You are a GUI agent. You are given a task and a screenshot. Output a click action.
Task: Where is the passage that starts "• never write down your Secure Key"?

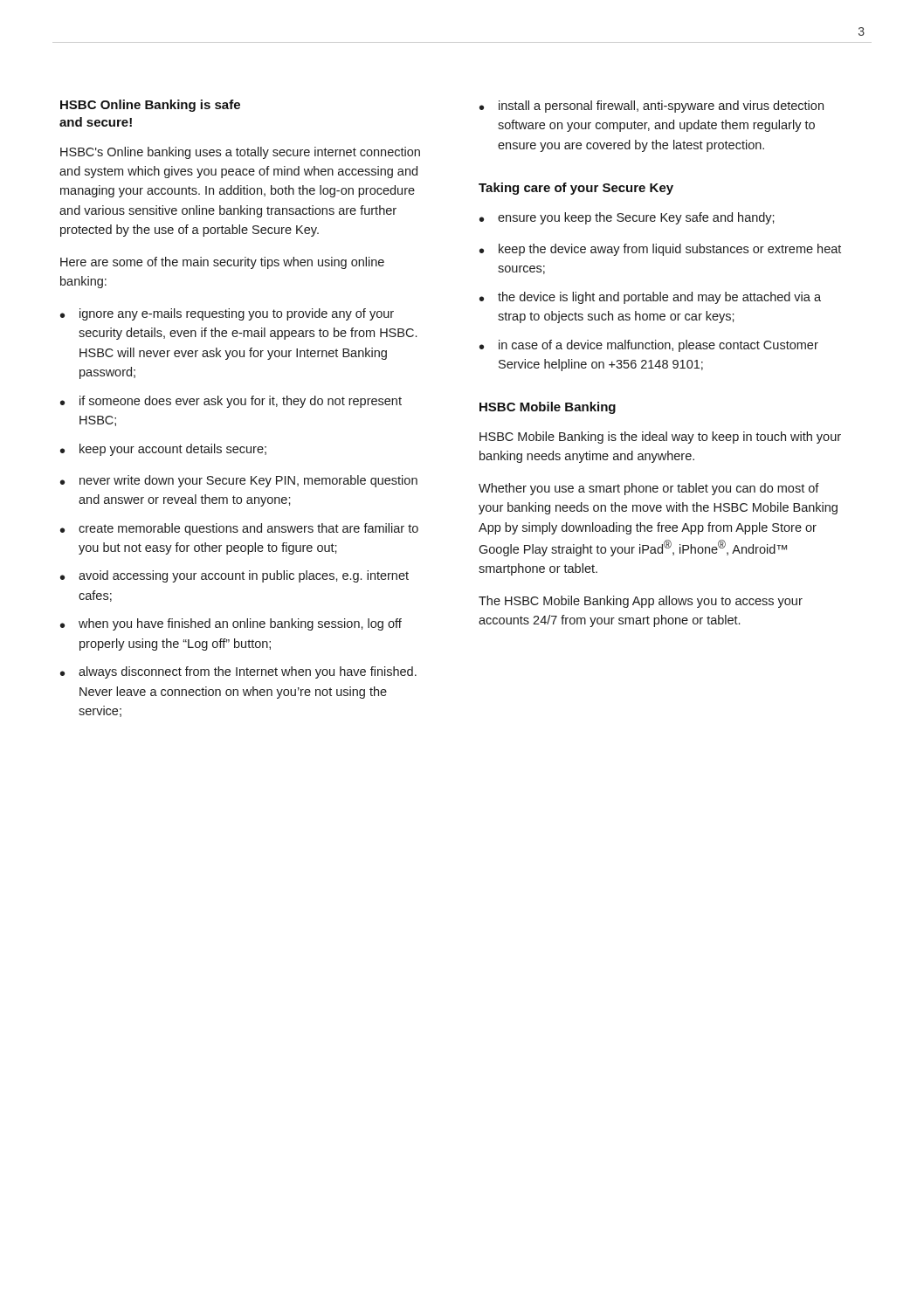[243, 490]
